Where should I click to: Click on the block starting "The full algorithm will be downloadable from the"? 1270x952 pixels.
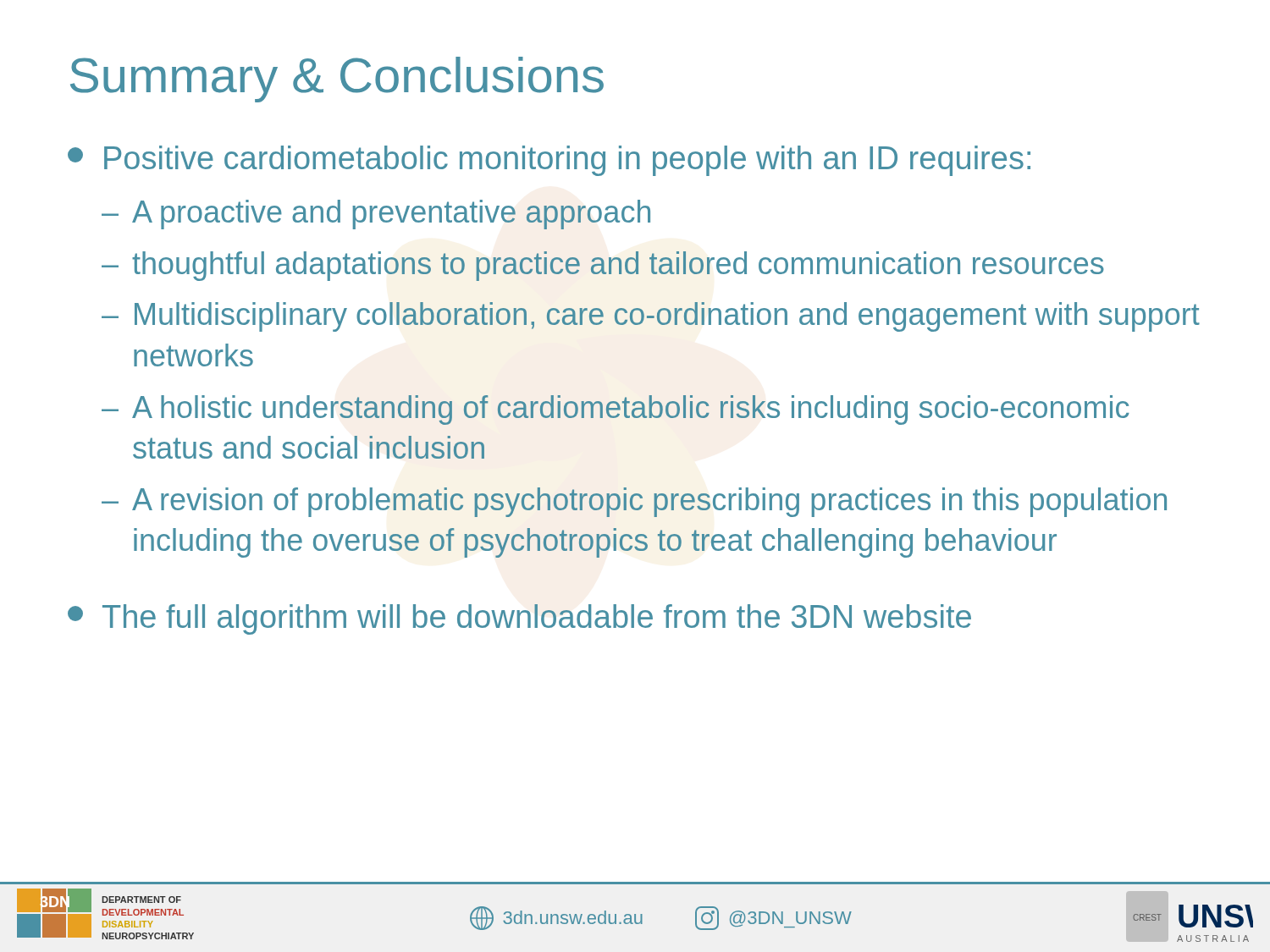(x=635, y=617)
